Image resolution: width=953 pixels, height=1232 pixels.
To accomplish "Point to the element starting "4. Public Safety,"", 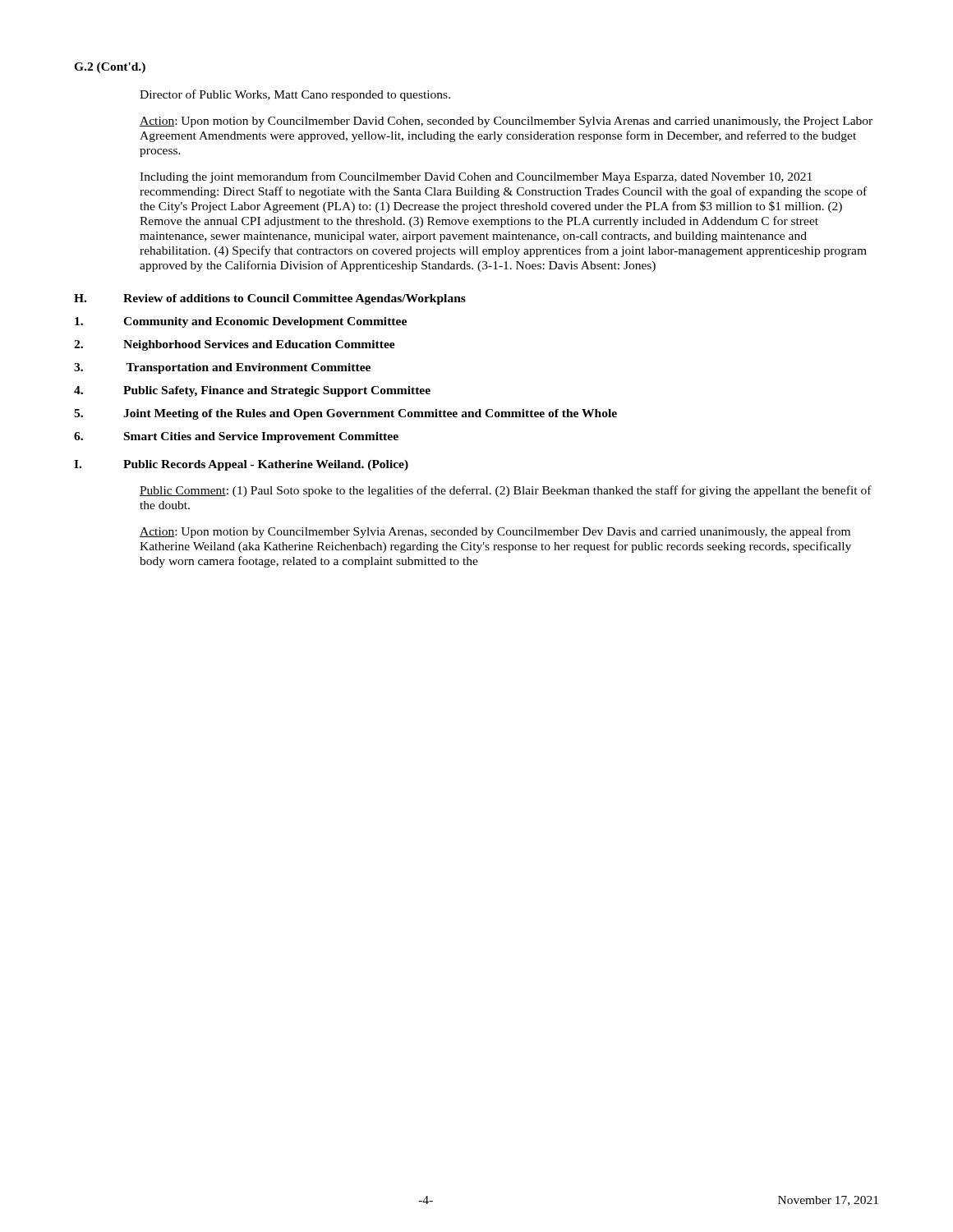I will (x=252, y=391).
